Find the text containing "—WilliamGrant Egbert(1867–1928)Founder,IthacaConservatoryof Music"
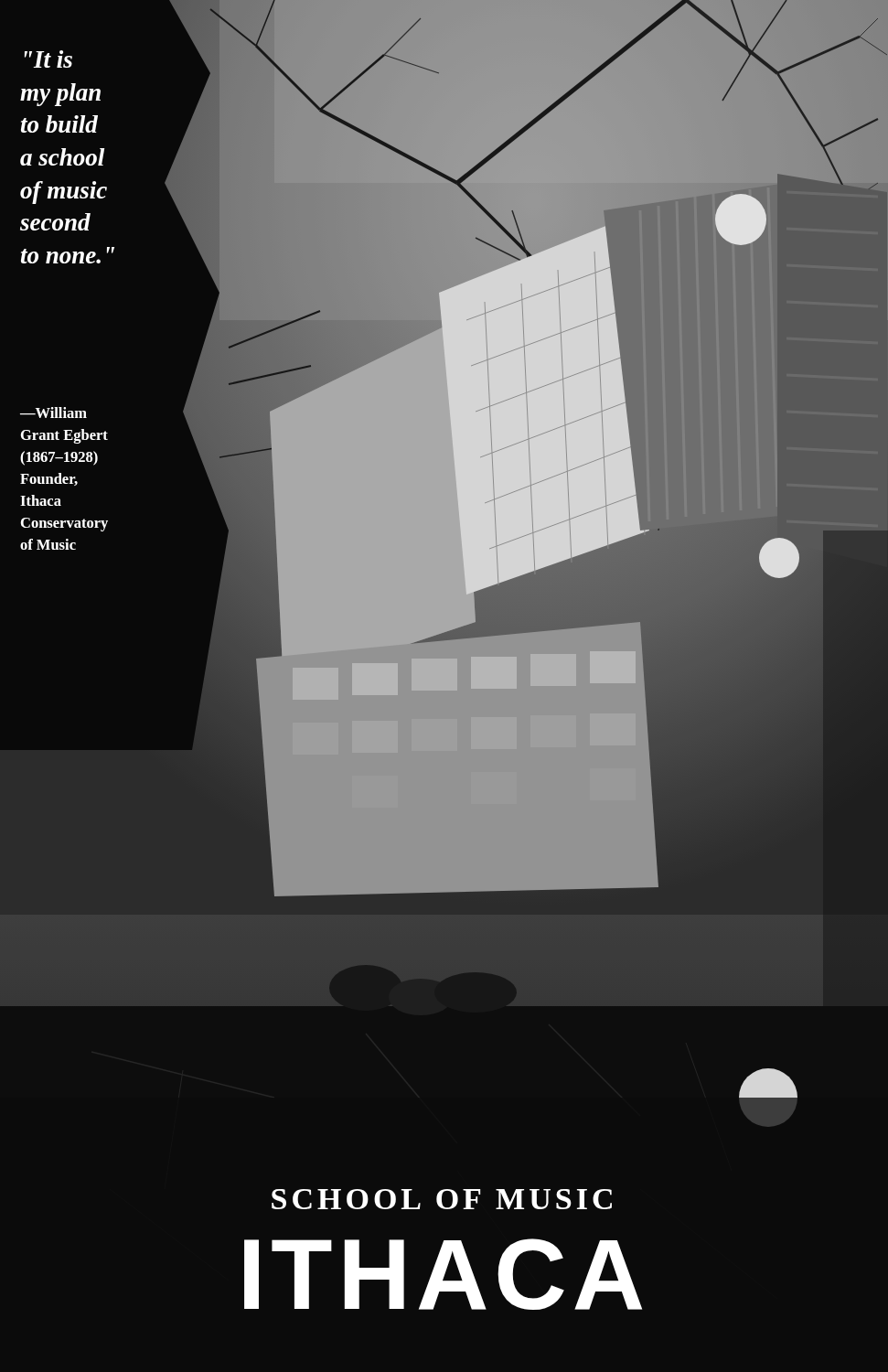The image size is (888, 1372). pyautogui.click(x=64, y=479)
